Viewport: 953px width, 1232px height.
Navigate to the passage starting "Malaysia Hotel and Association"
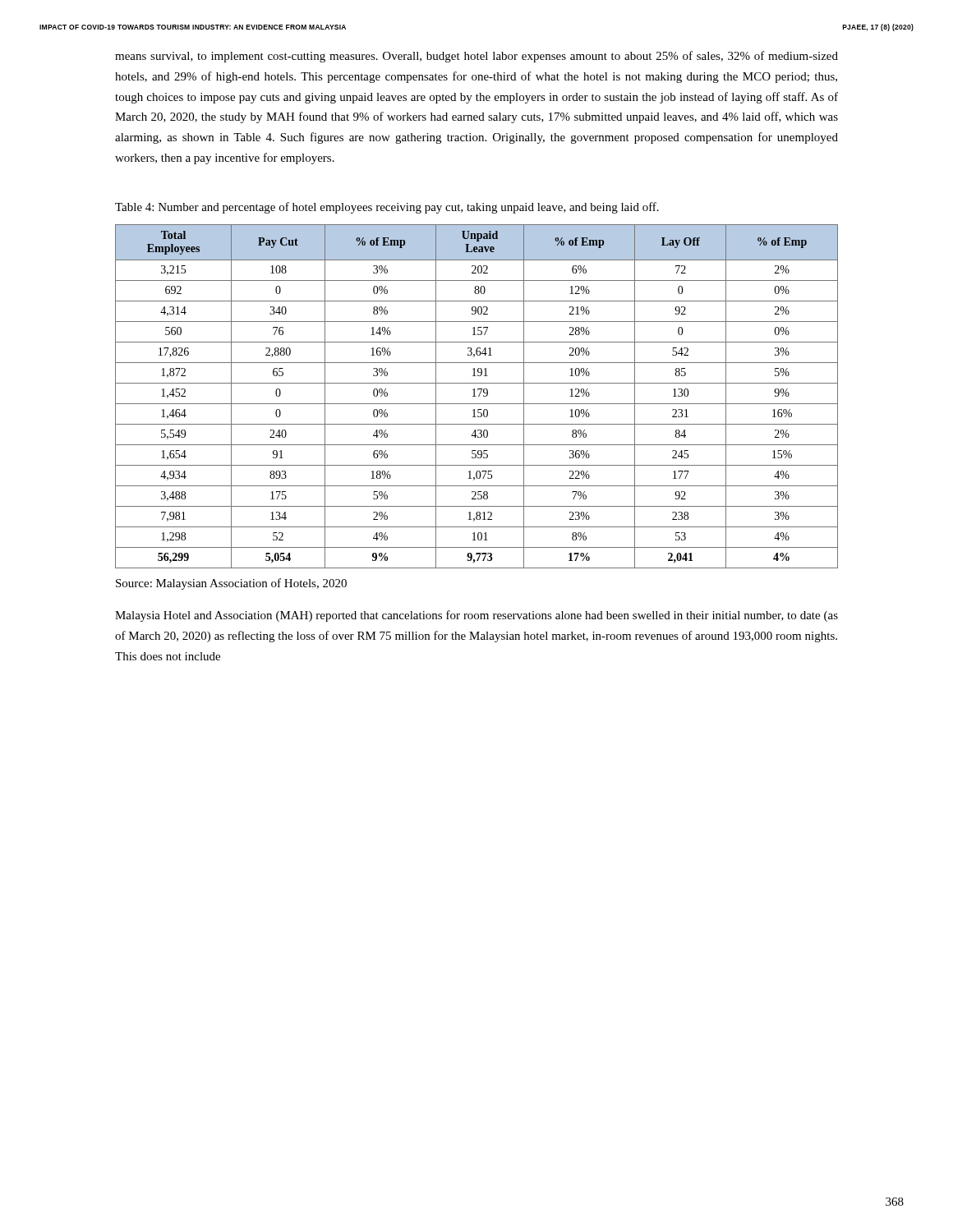point(476,636)
